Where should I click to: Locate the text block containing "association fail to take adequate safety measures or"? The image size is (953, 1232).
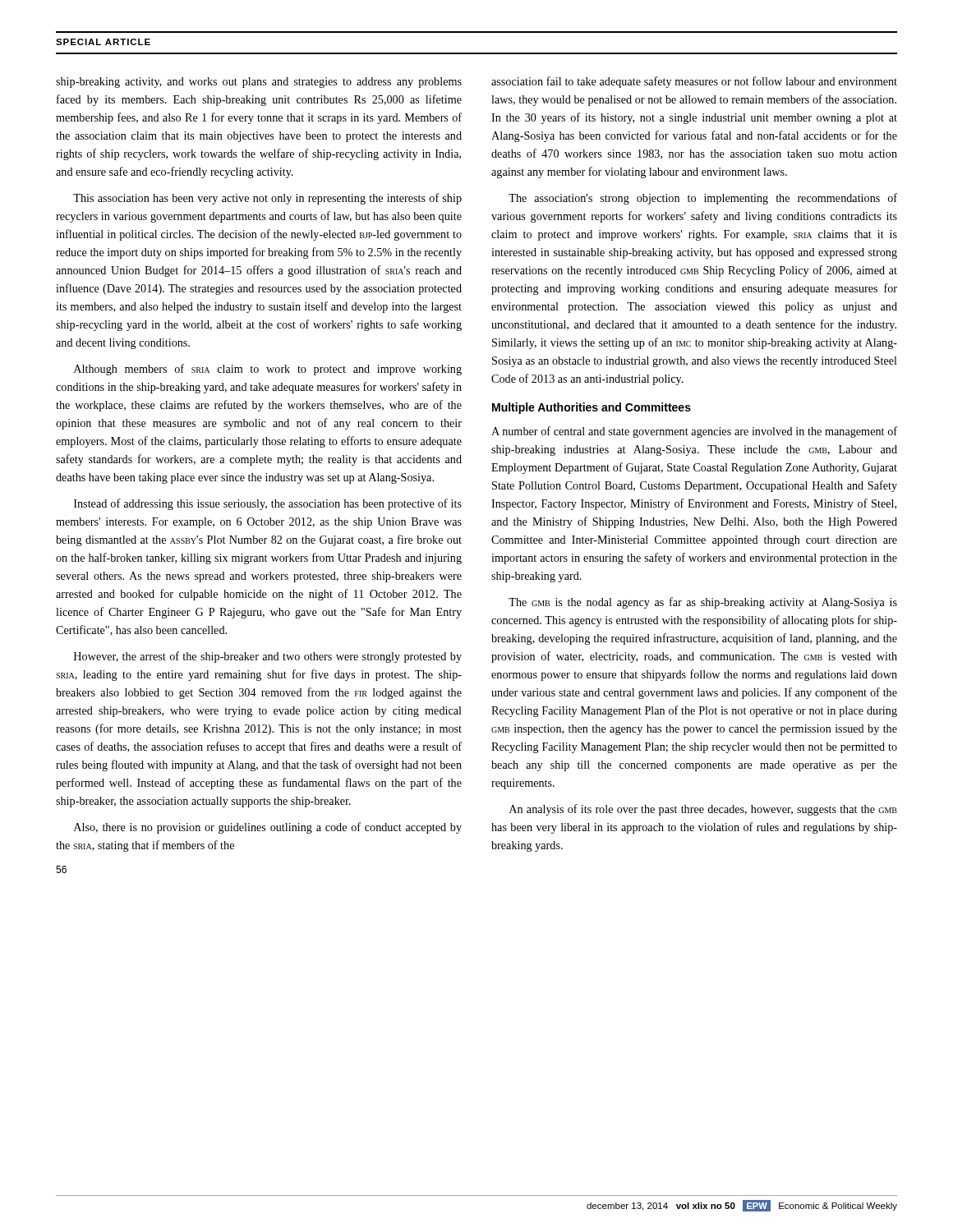pos(694,126)
